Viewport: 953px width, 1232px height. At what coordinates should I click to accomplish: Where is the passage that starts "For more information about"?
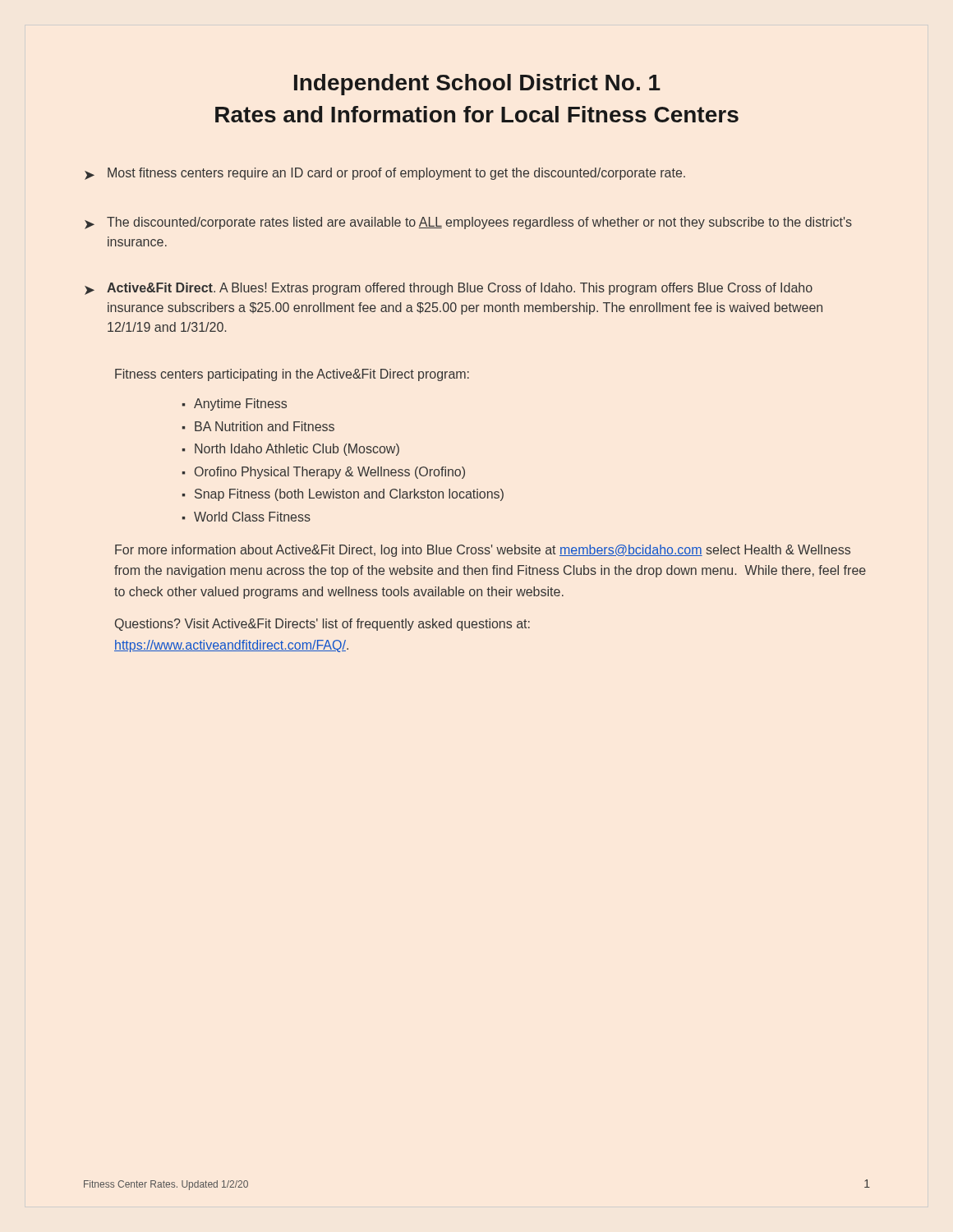coord(490,571)
